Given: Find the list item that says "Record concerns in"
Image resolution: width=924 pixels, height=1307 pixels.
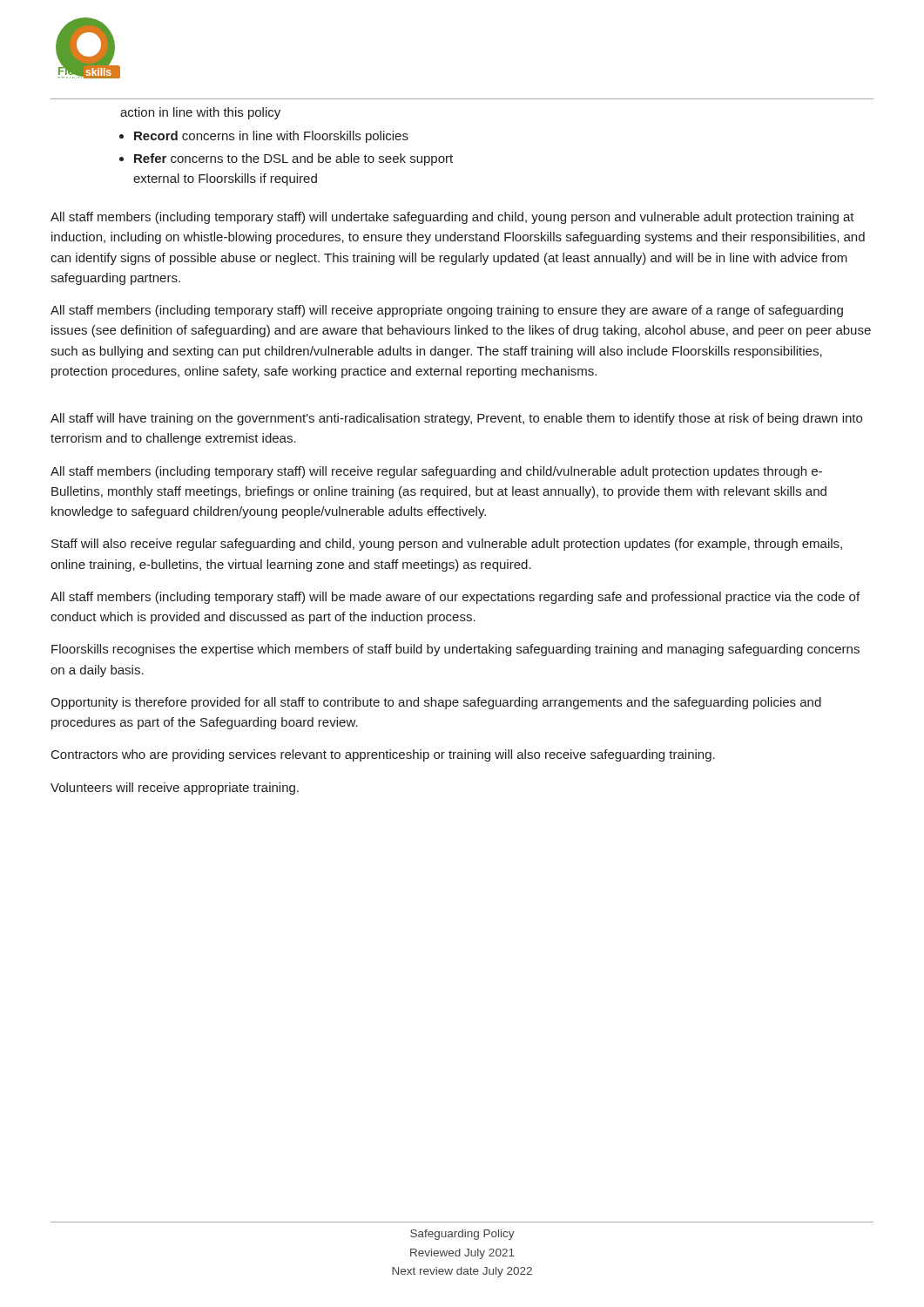Looking at the screenshot, I should coord(271,135).
